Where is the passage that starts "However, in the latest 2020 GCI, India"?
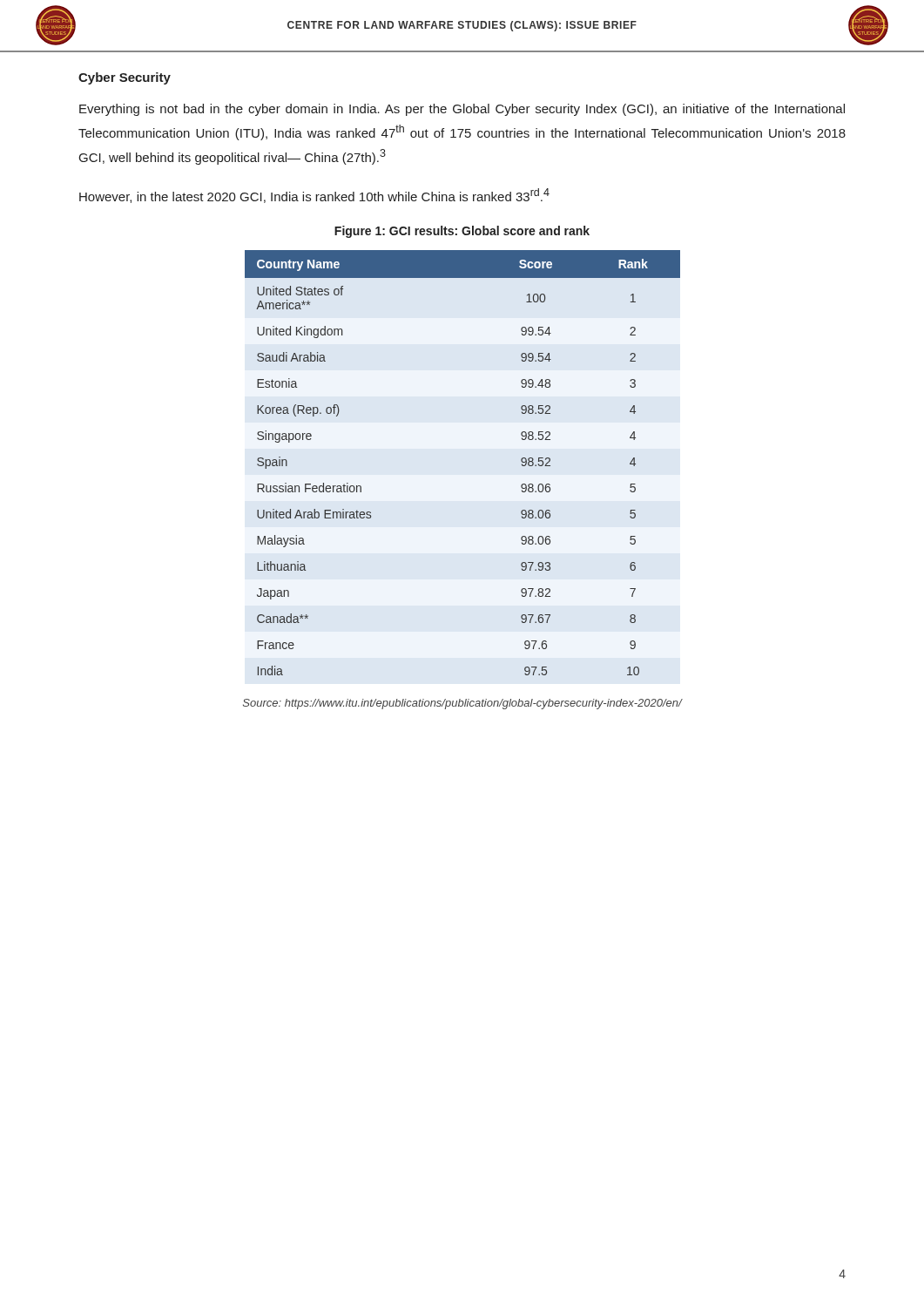 [x=314, y=195]
